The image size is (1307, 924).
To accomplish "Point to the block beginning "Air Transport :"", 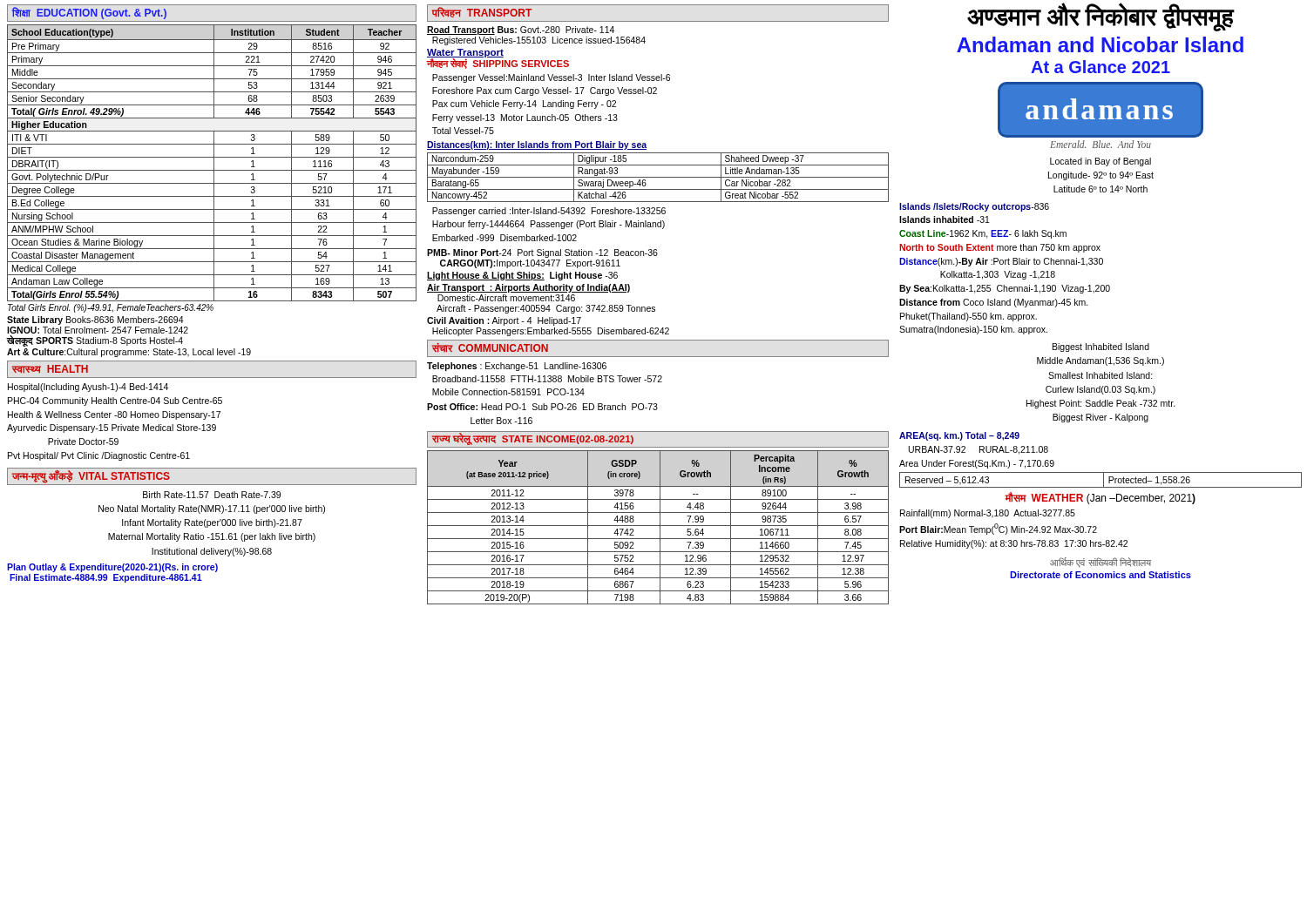I will pyautogui.click(x=541, y=298).
